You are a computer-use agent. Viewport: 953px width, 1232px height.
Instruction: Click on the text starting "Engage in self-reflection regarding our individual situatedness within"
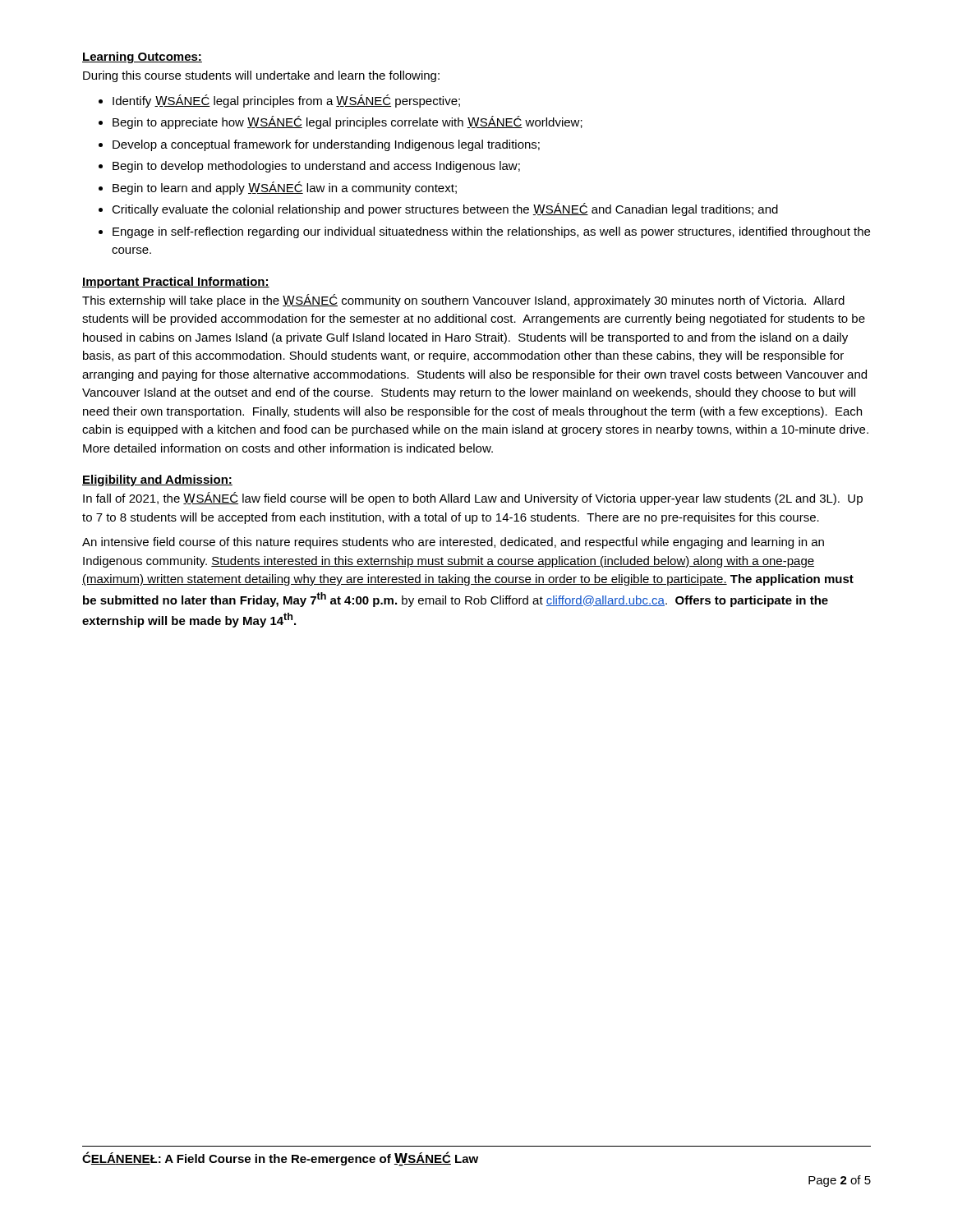491,240
